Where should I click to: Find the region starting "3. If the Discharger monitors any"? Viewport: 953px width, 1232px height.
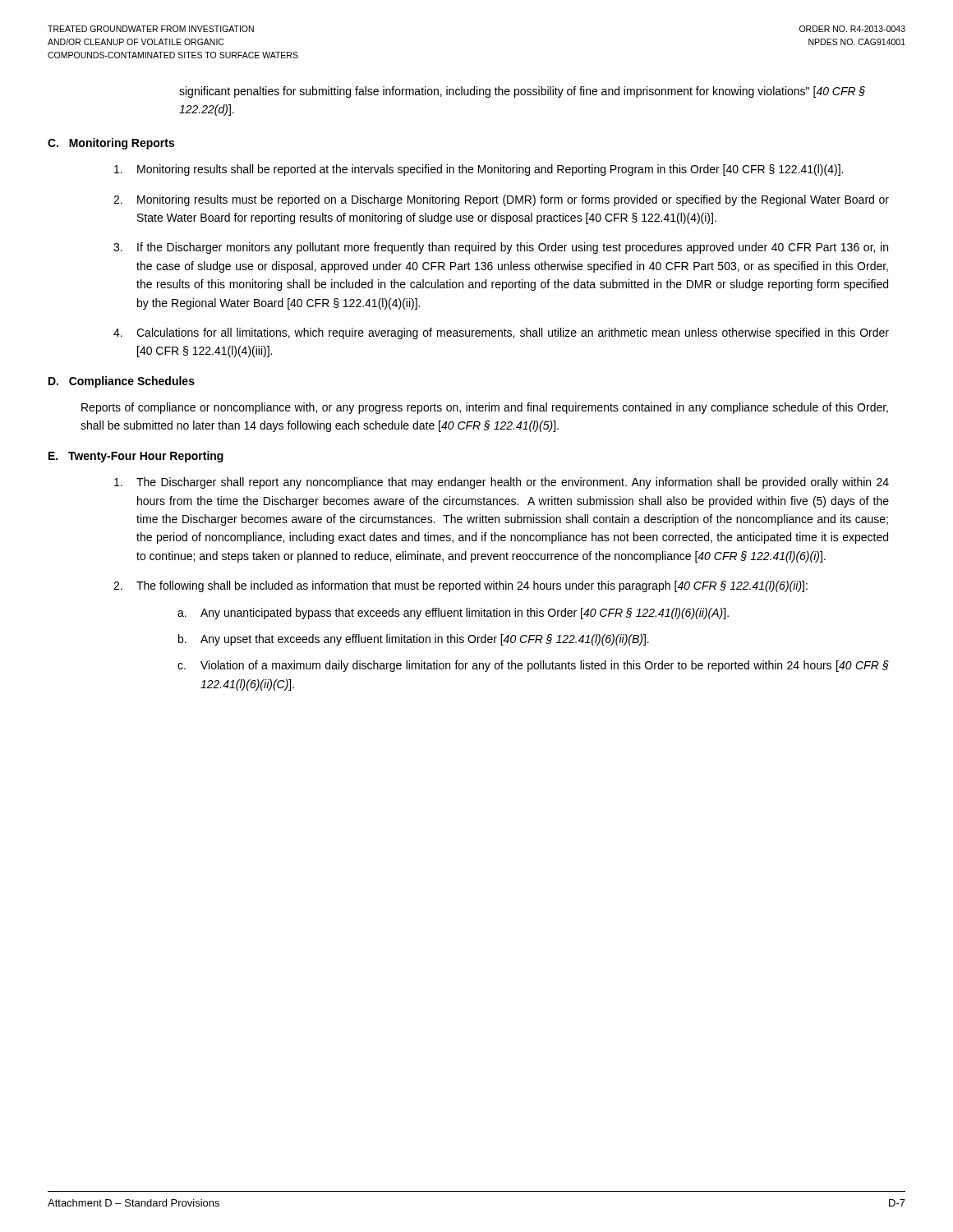click(501, 275)
